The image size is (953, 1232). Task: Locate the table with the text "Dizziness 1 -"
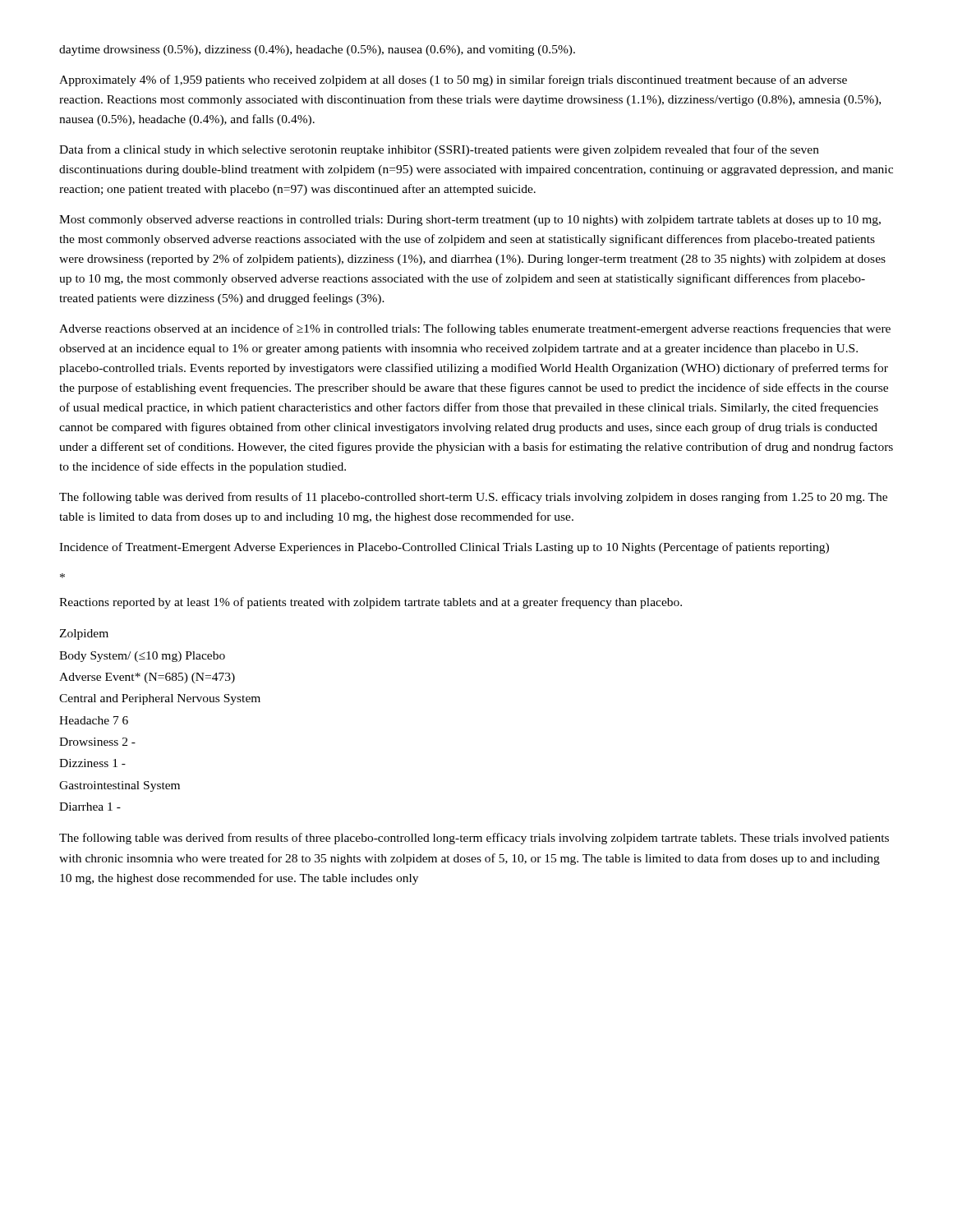[x=476, y=720]
